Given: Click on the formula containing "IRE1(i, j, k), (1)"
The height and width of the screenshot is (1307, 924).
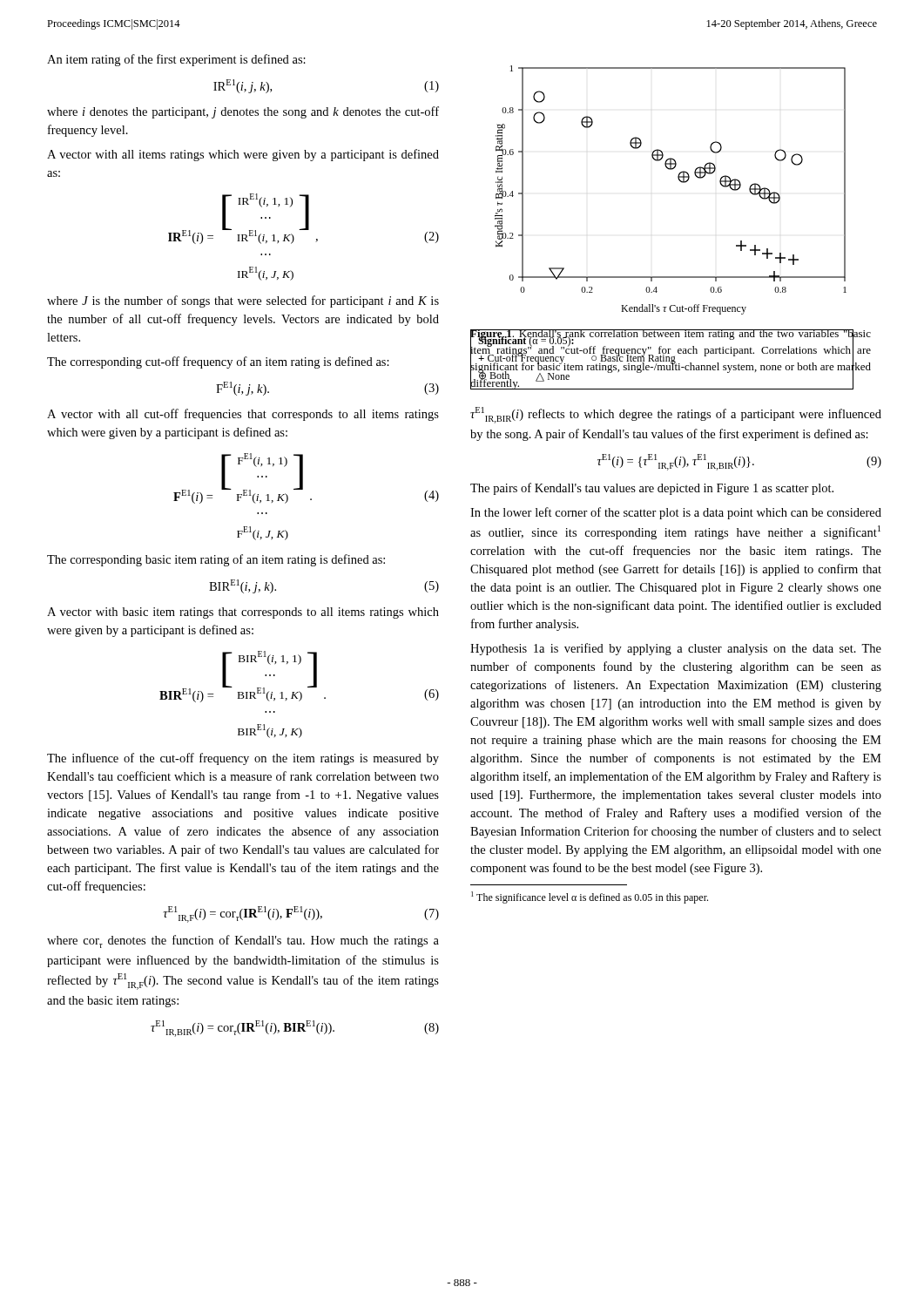Looking at the screenshot, I should [243, 86].
